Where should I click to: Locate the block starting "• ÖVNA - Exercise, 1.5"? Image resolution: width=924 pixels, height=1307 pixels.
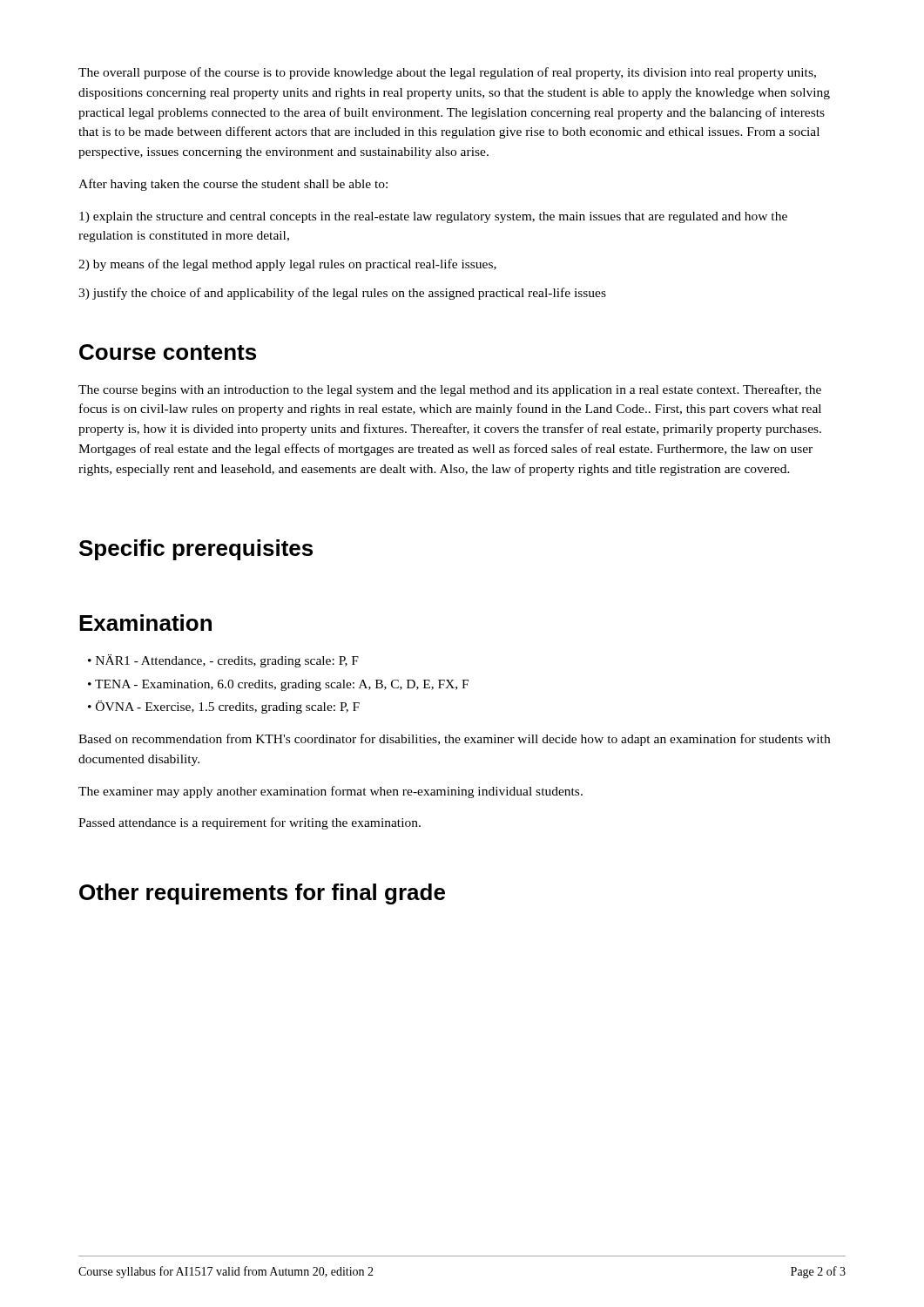[224, 706]
